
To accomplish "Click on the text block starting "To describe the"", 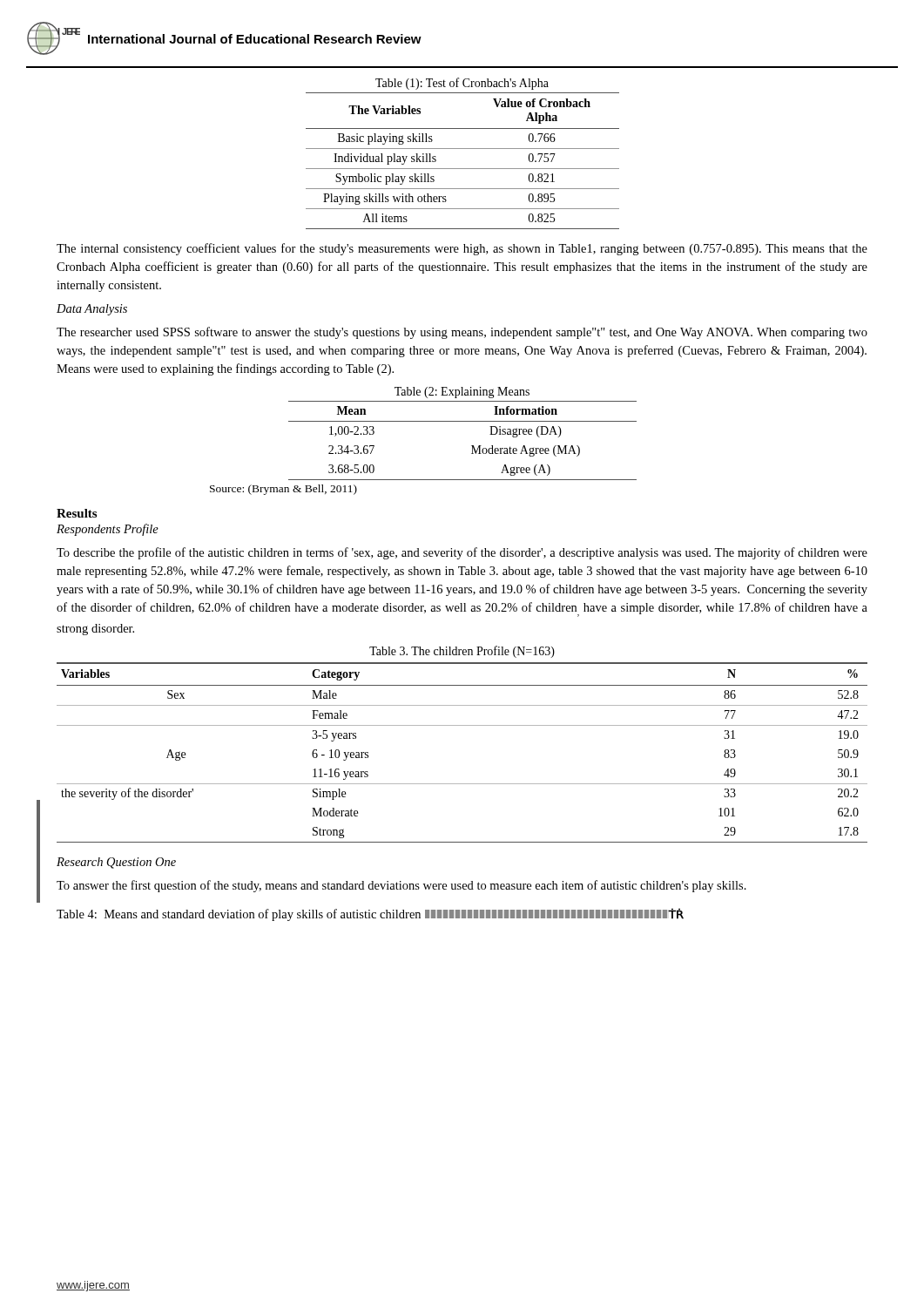I will coord(462,591).
